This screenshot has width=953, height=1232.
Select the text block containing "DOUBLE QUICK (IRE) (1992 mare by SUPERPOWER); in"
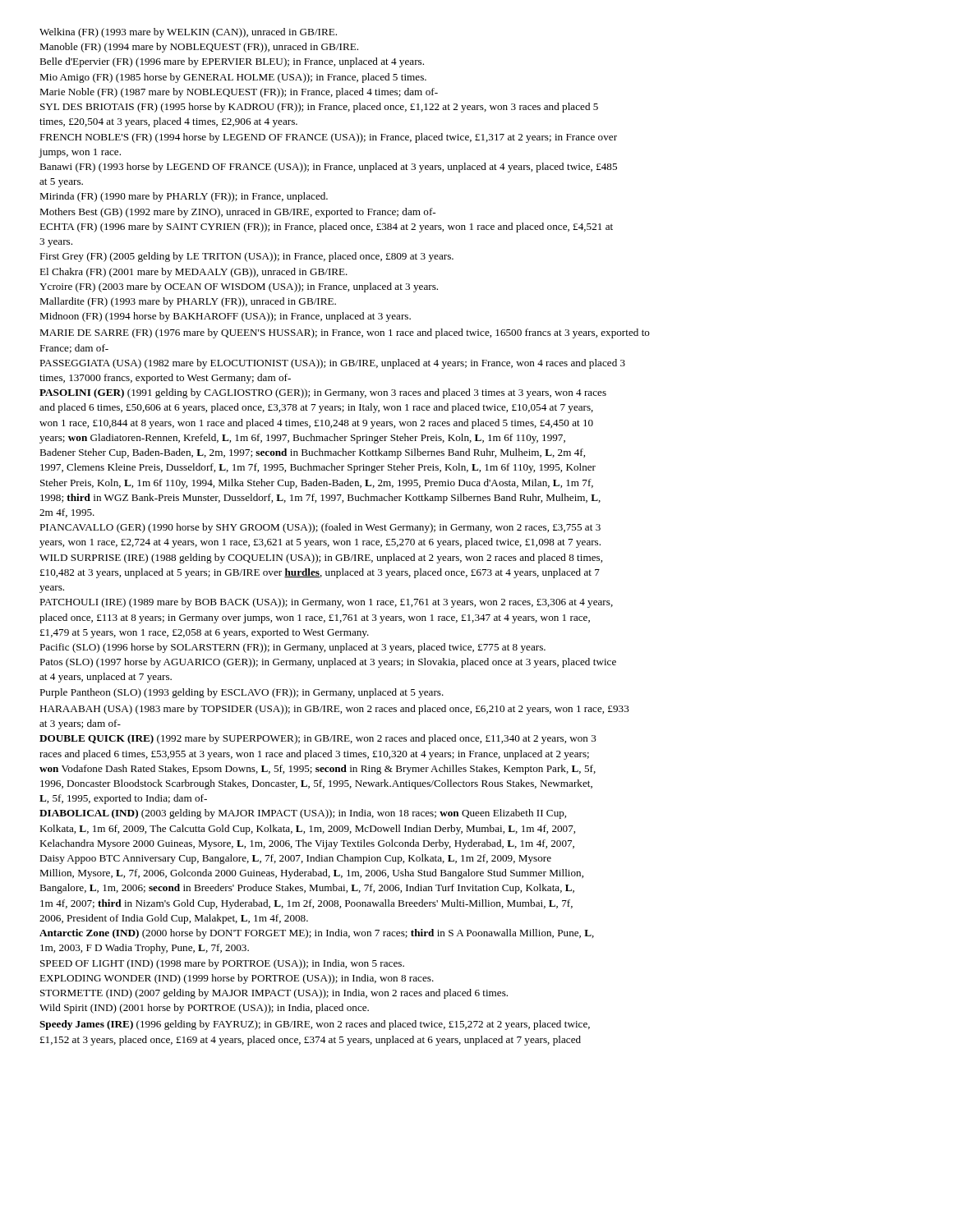476,769
